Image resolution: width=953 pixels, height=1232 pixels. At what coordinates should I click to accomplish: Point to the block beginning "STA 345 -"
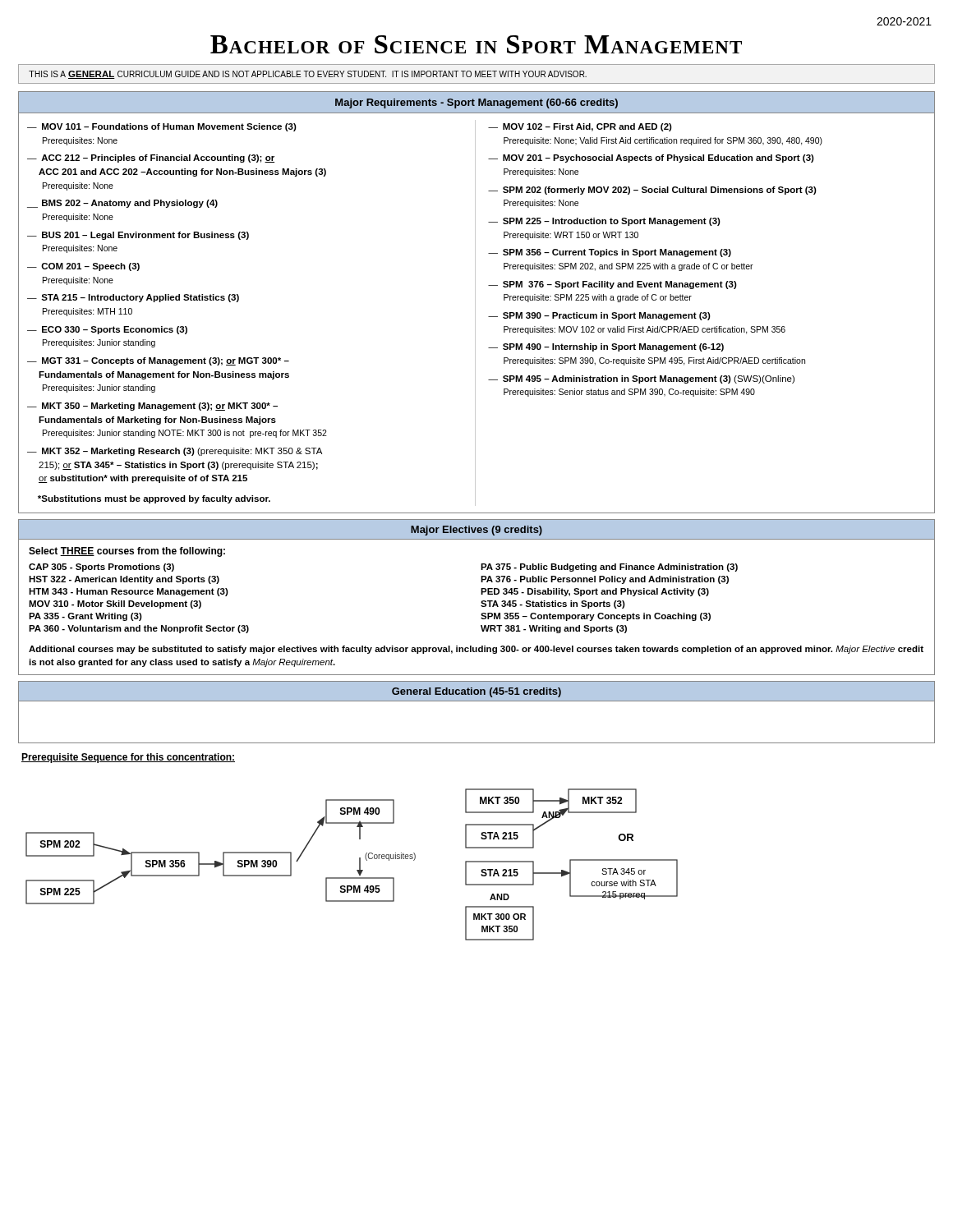click(553, 604)
